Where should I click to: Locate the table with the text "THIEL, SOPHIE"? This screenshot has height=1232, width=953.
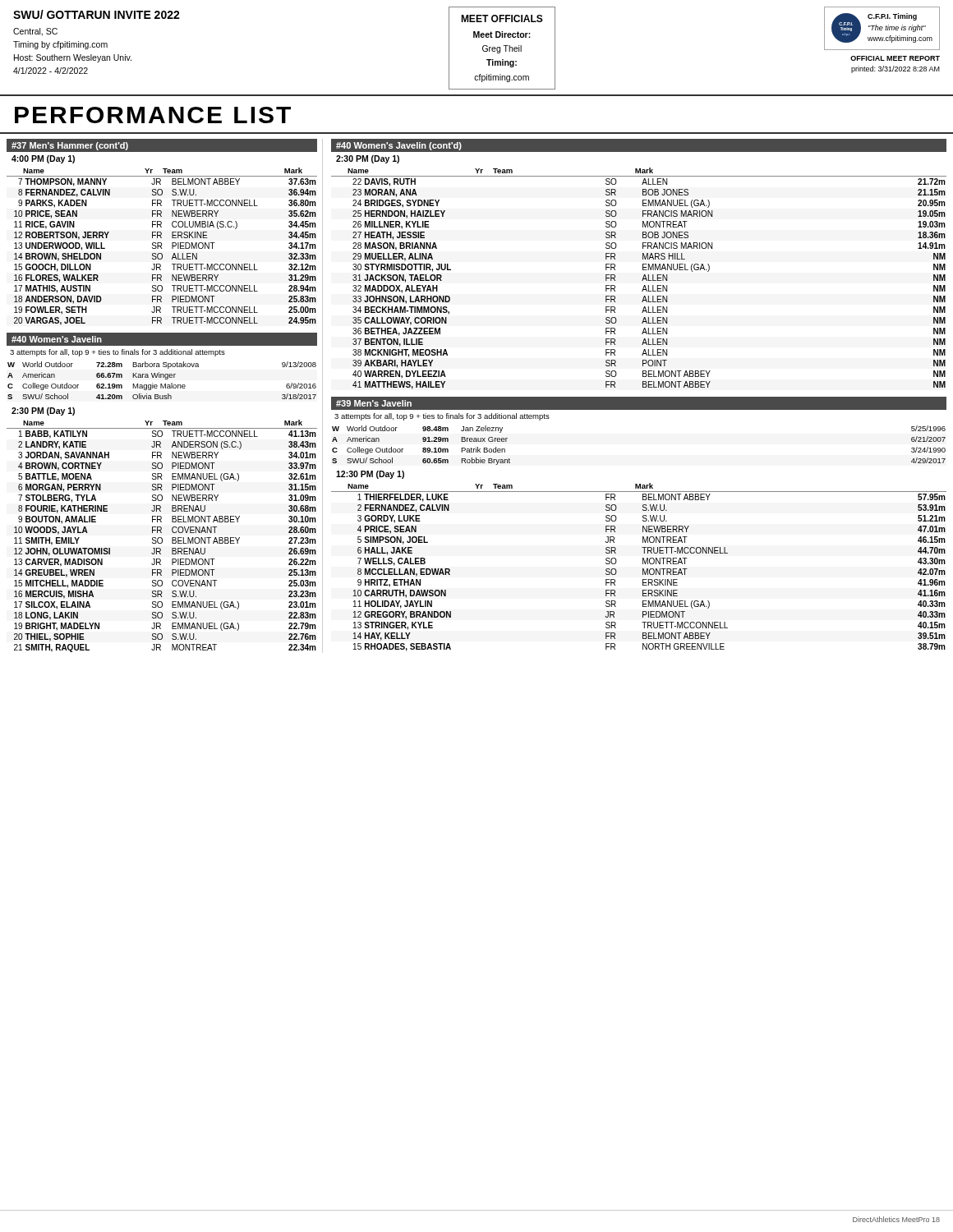[162, 541]
